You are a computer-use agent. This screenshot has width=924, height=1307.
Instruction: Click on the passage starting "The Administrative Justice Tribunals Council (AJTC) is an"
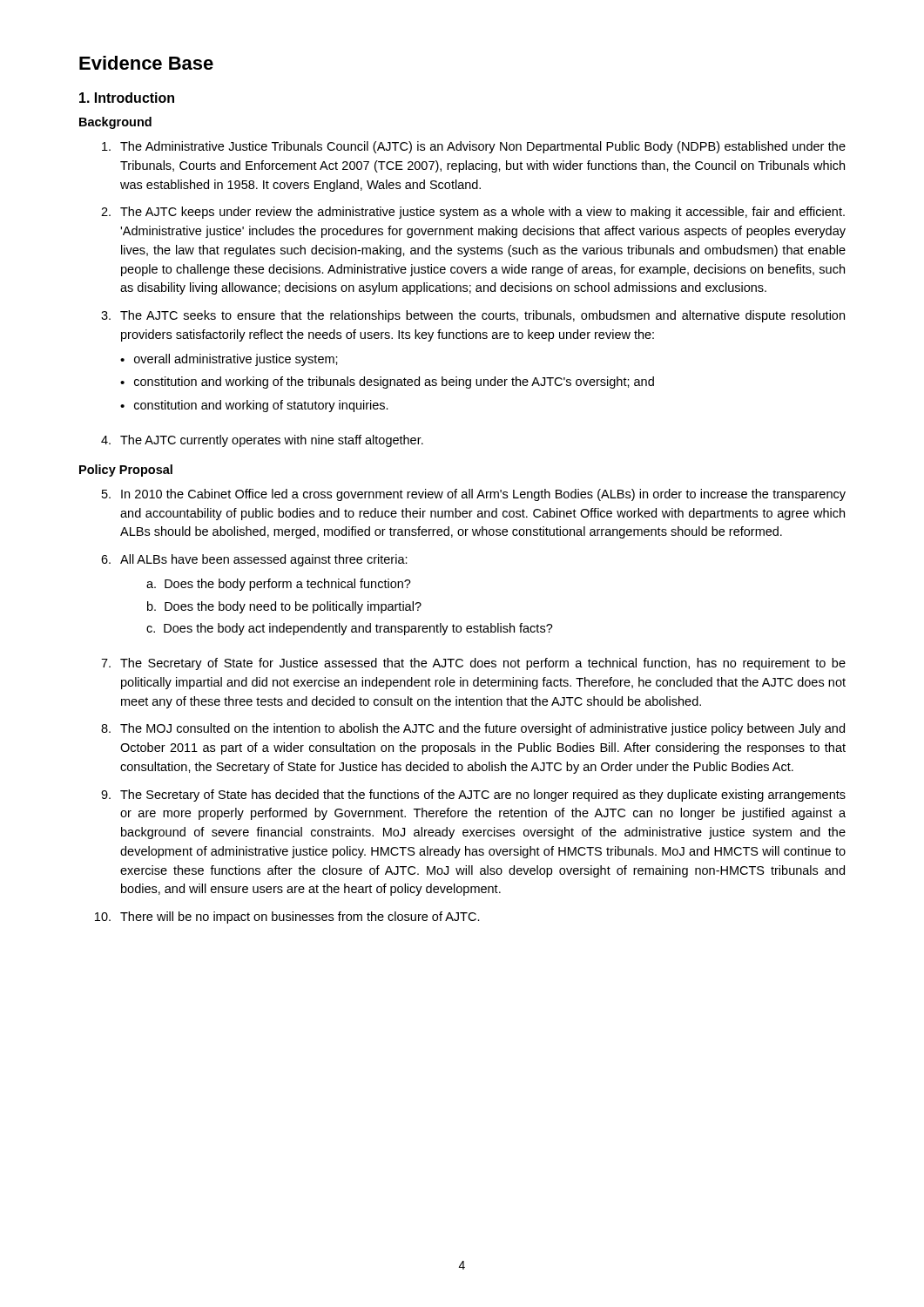pos(462,166)
